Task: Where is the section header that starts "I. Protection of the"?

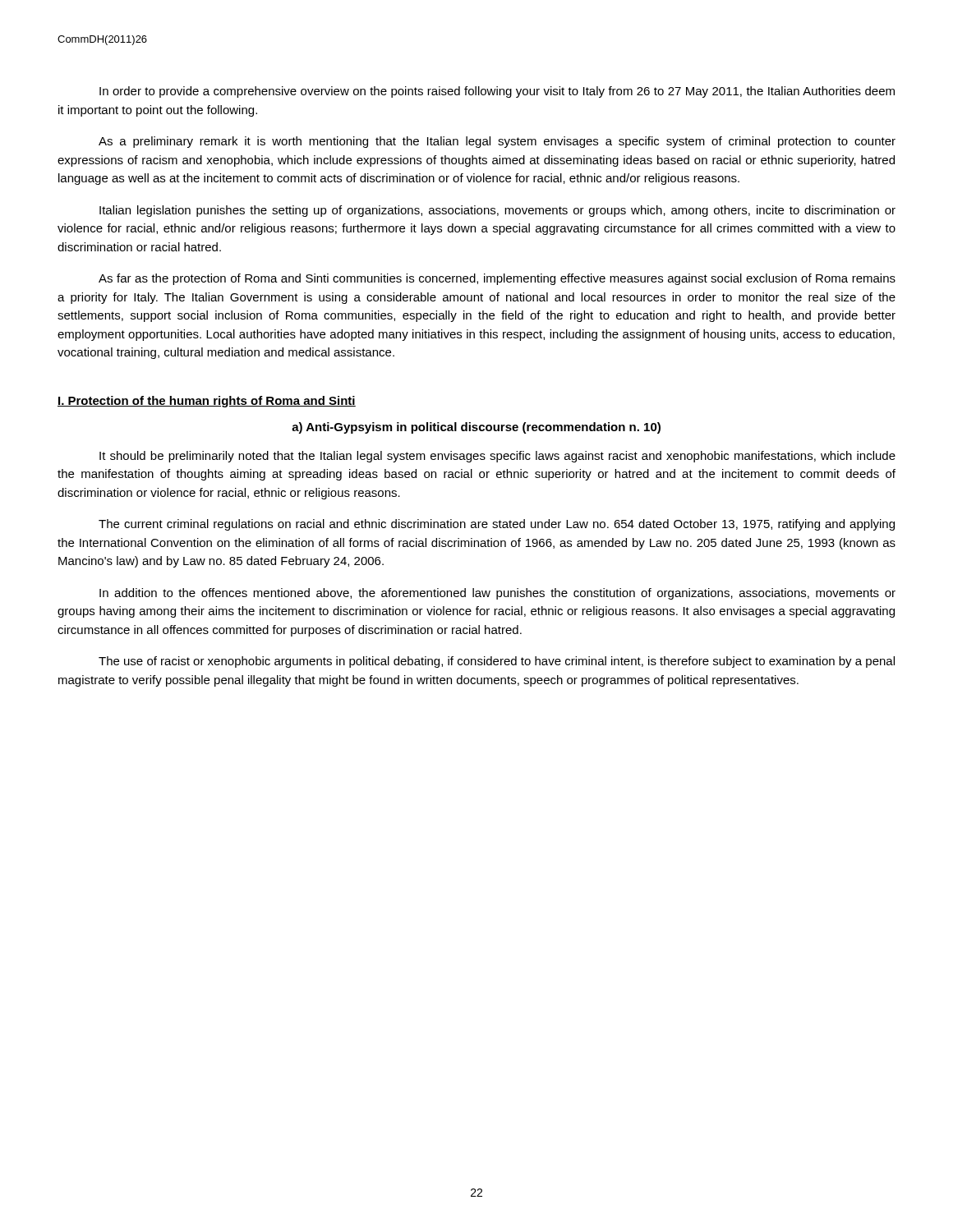Action: (206, 400)
